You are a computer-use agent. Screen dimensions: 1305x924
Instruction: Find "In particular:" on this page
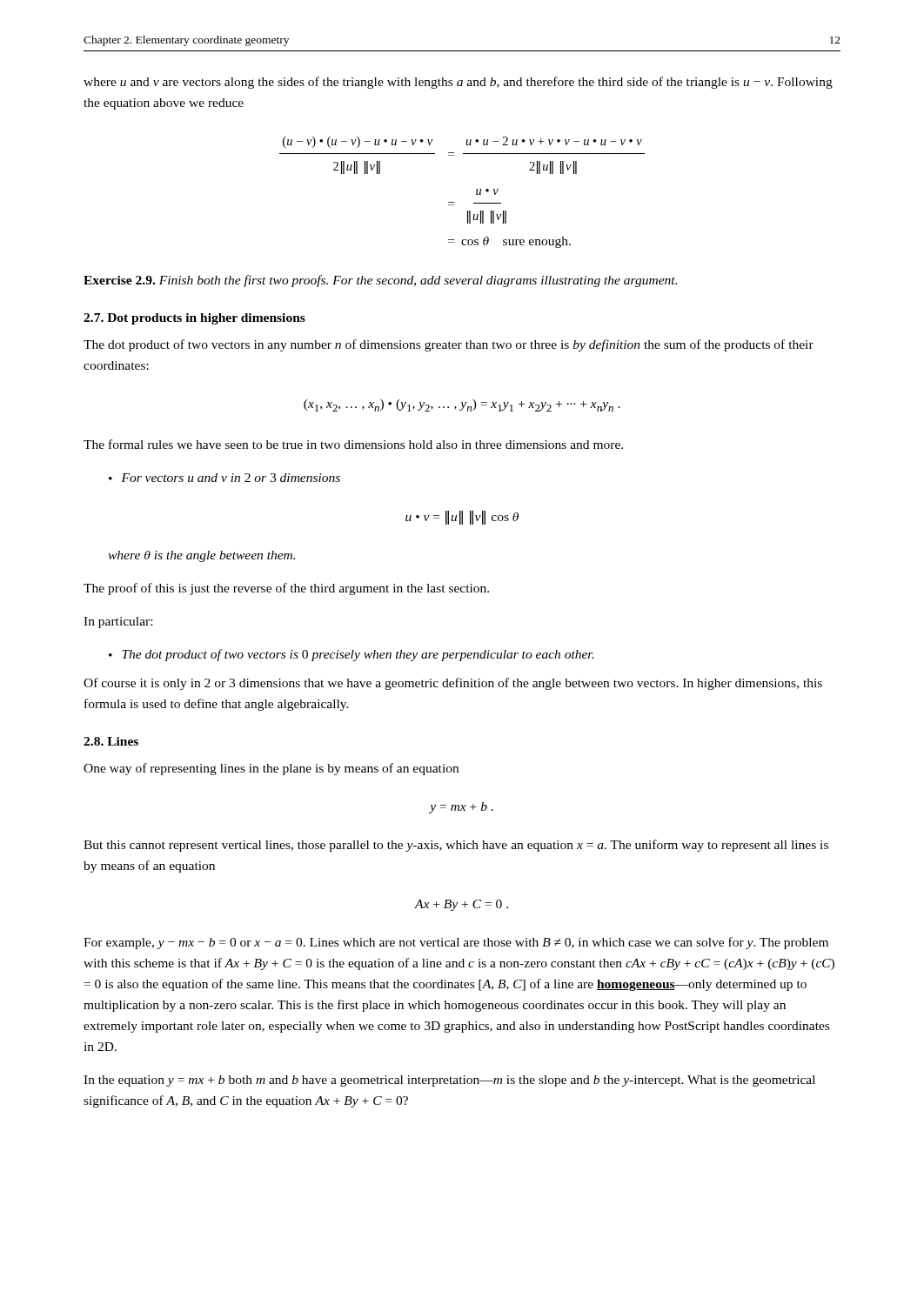[119, 620]
